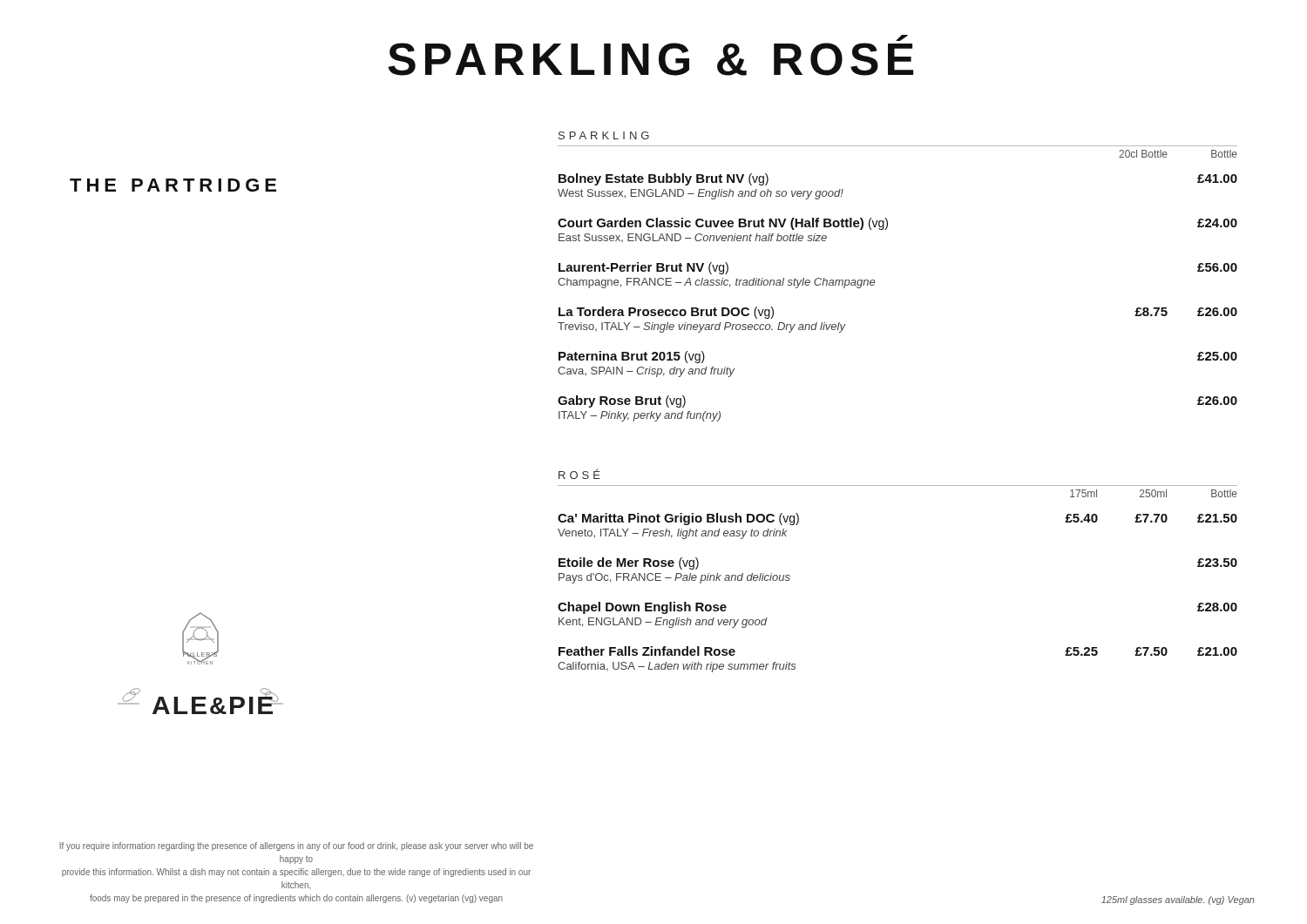The height and width of the screenshot is (924, 1307).
Task: Find the text starting "SPARKLING & ROSÉ"
Action: click(x=654, y=59)
